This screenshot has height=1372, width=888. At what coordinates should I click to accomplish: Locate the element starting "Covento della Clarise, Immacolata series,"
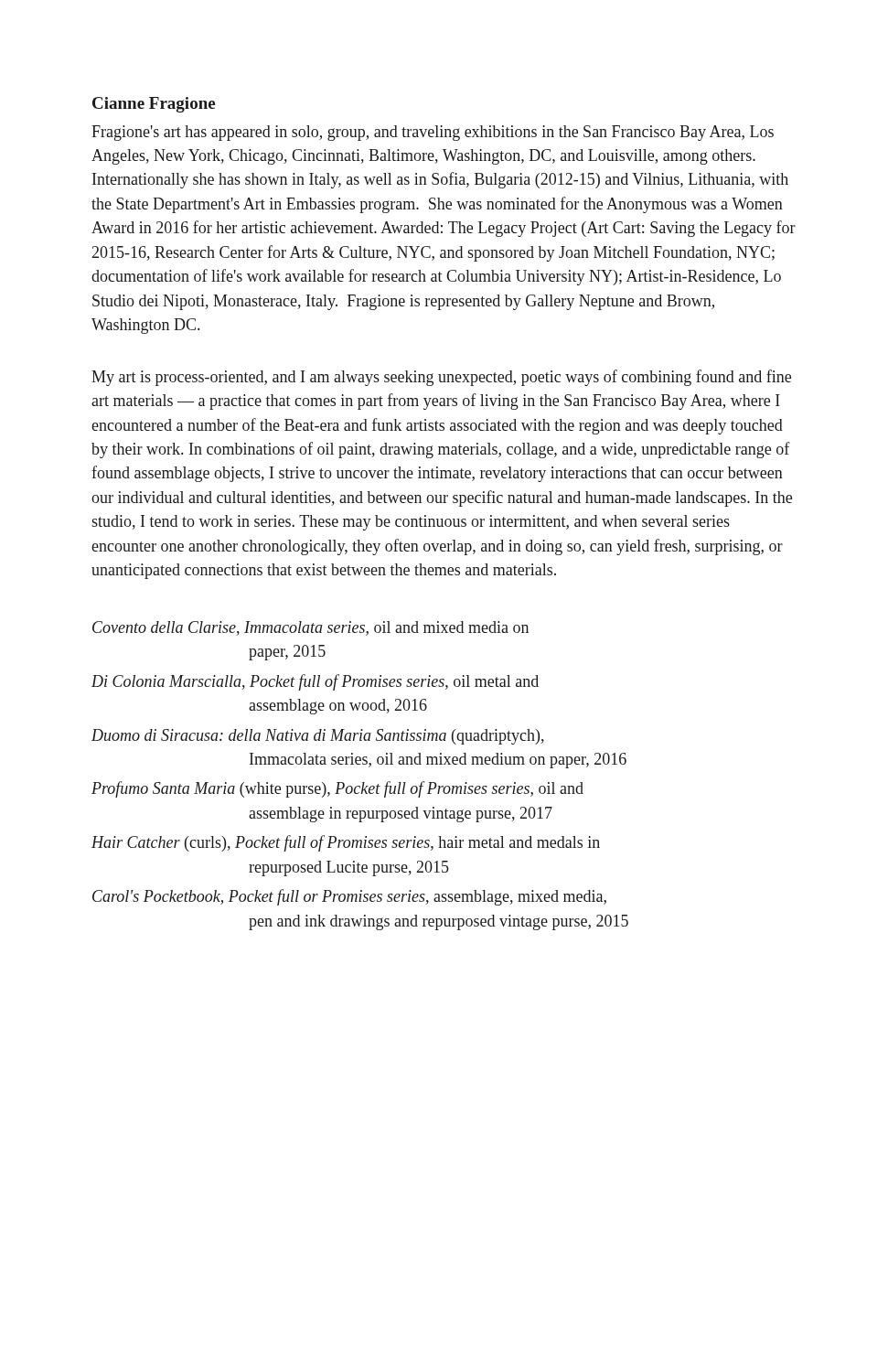click(x=310, y=639)
